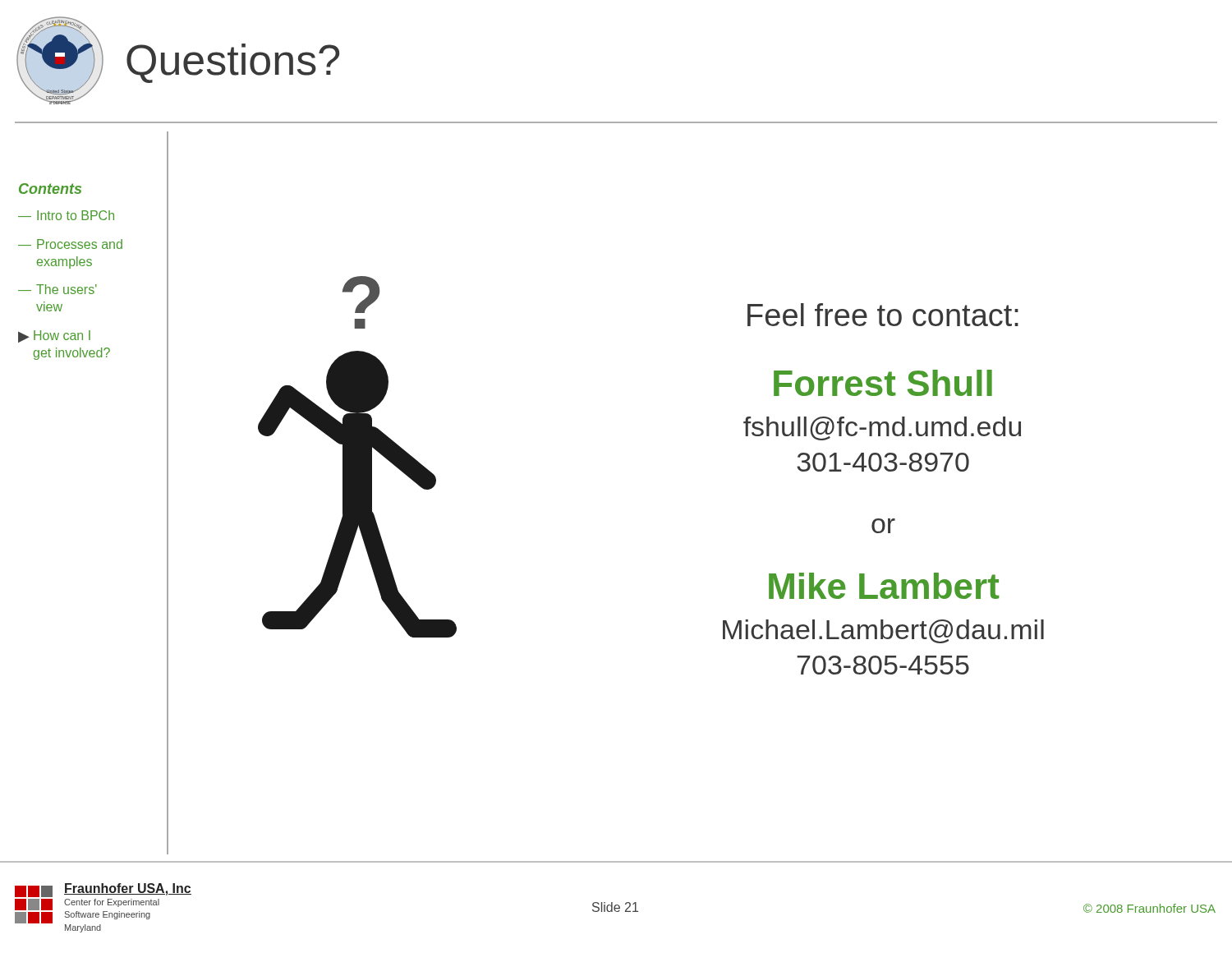The height and width of the screenshot is (953, 1232).
Task: Where does it say "Feel free to contact:"?
Action: click(883, 315)
